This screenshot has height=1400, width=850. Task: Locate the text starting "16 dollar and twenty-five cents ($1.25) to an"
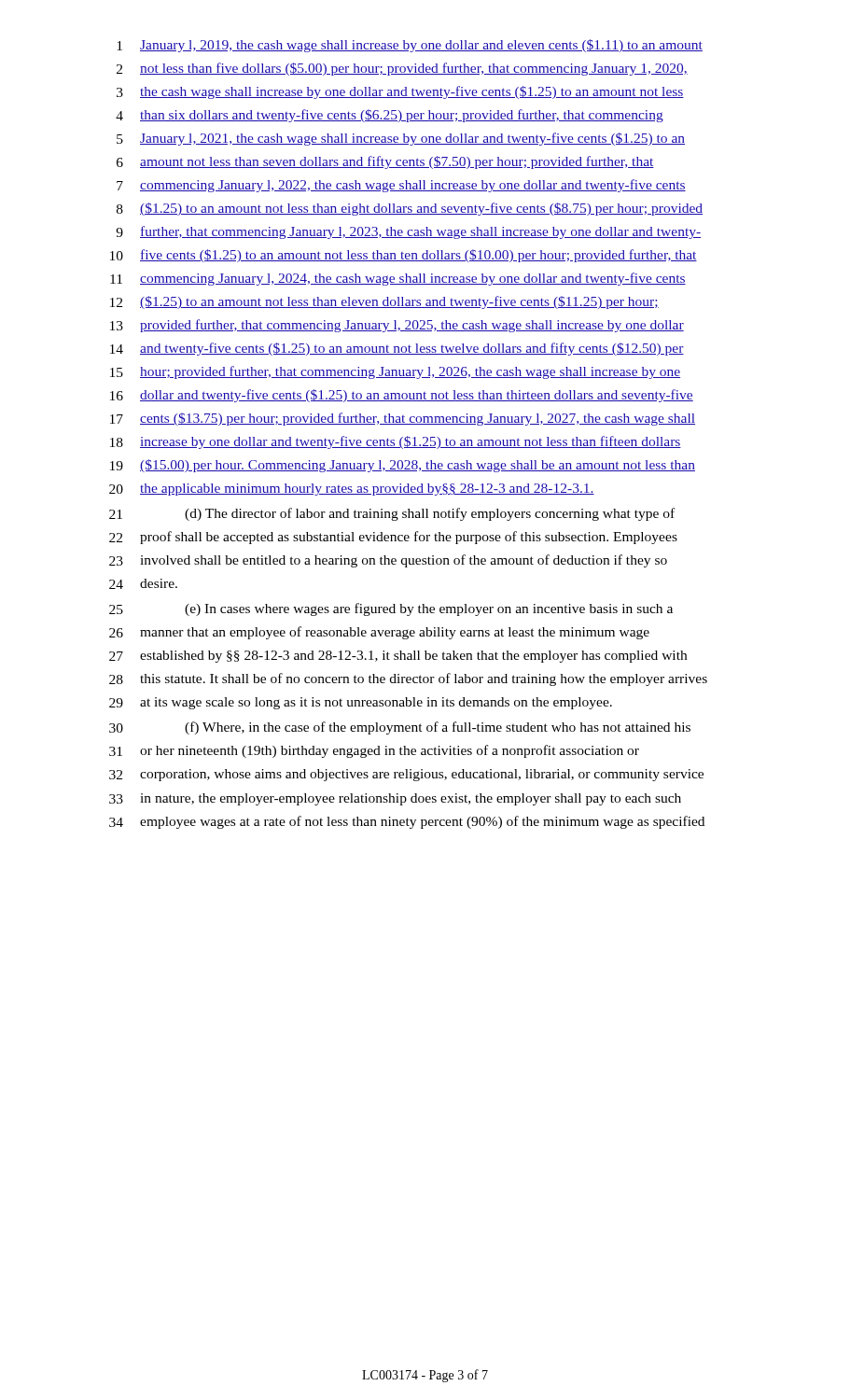point(438,396)
